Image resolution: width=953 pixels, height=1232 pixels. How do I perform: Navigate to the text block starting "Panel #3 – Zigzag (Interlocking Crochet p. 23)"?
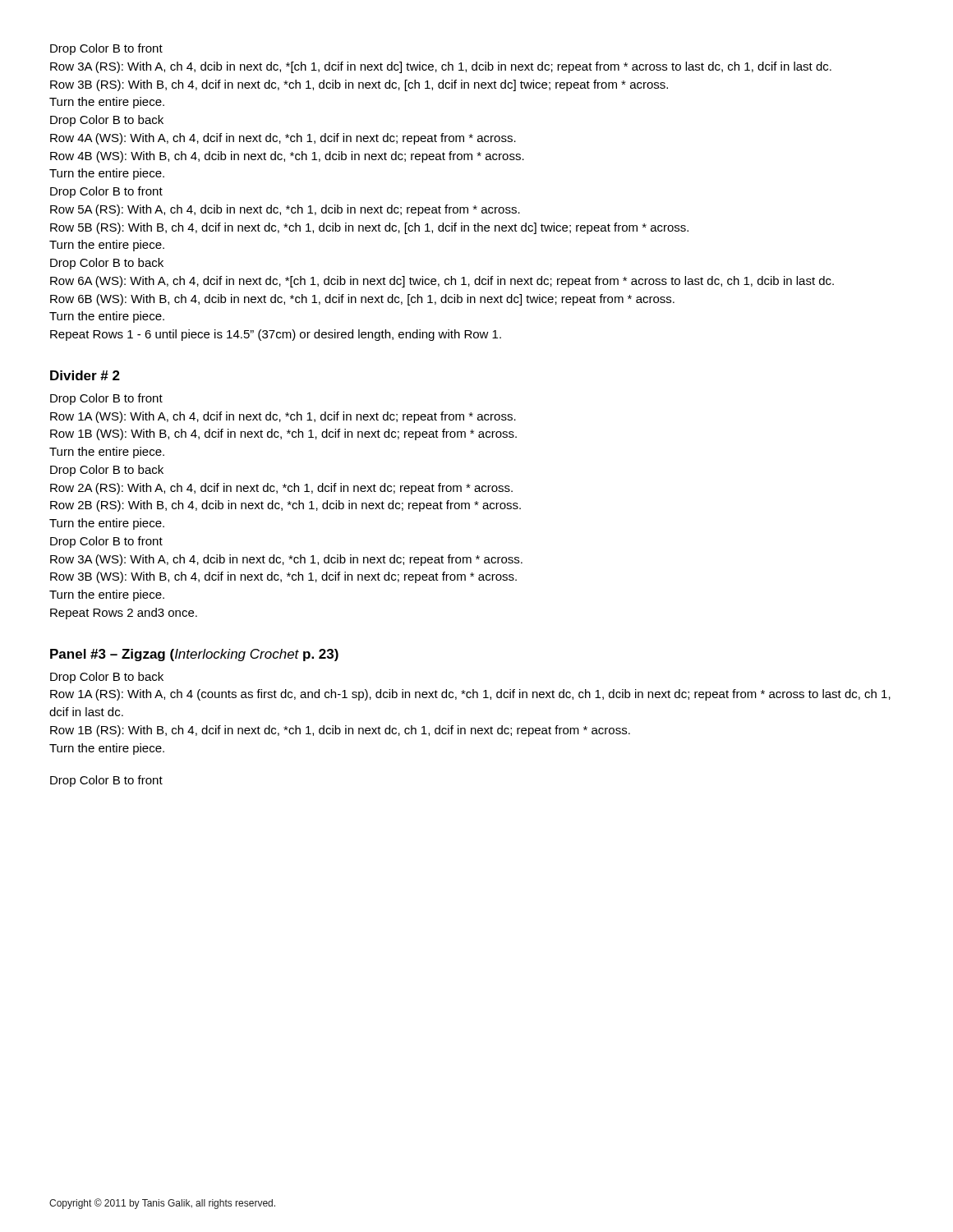[194, 654]
